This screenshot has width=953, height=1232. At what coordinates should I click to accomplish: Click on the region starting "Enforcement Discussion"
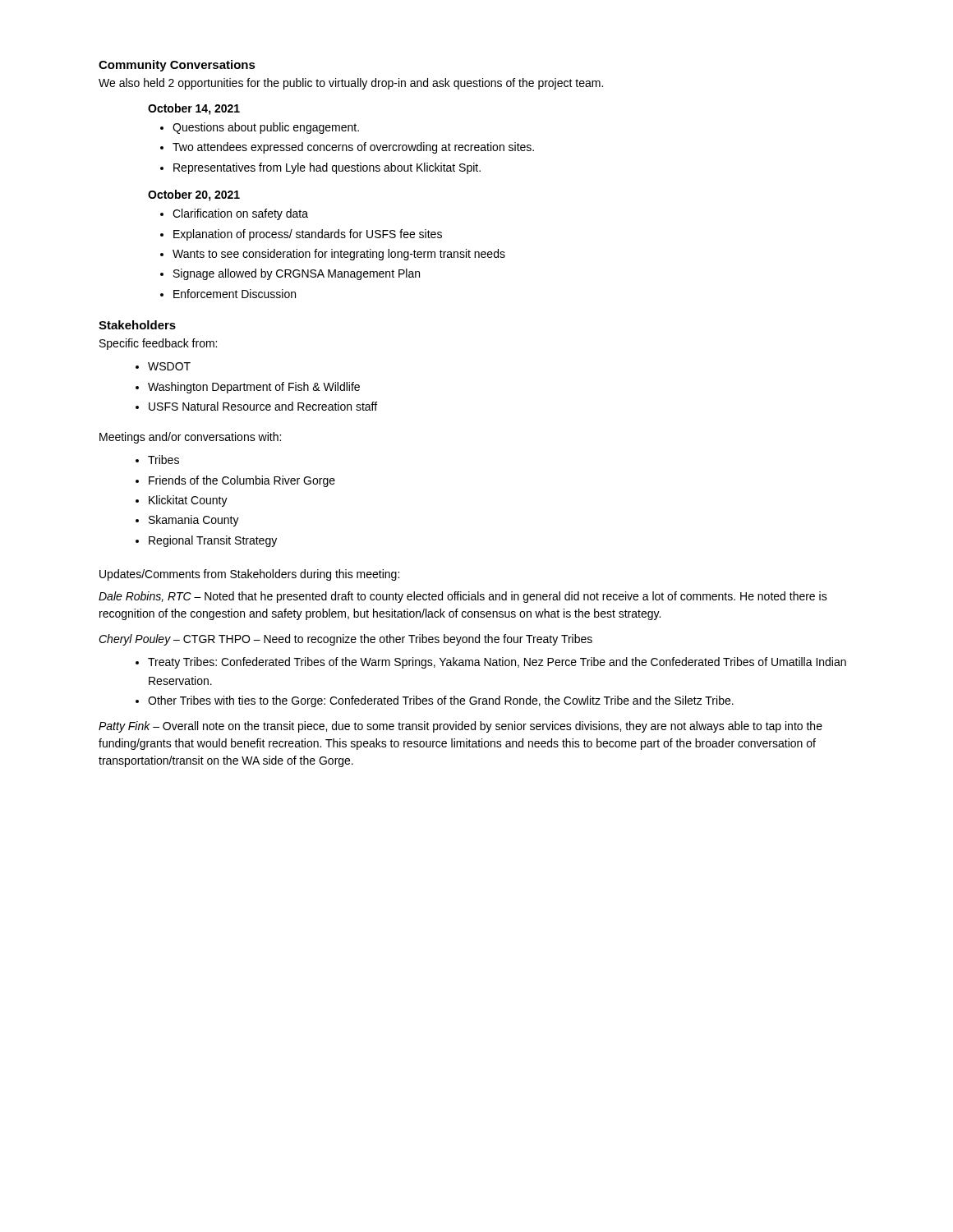(x=235, y=294)
